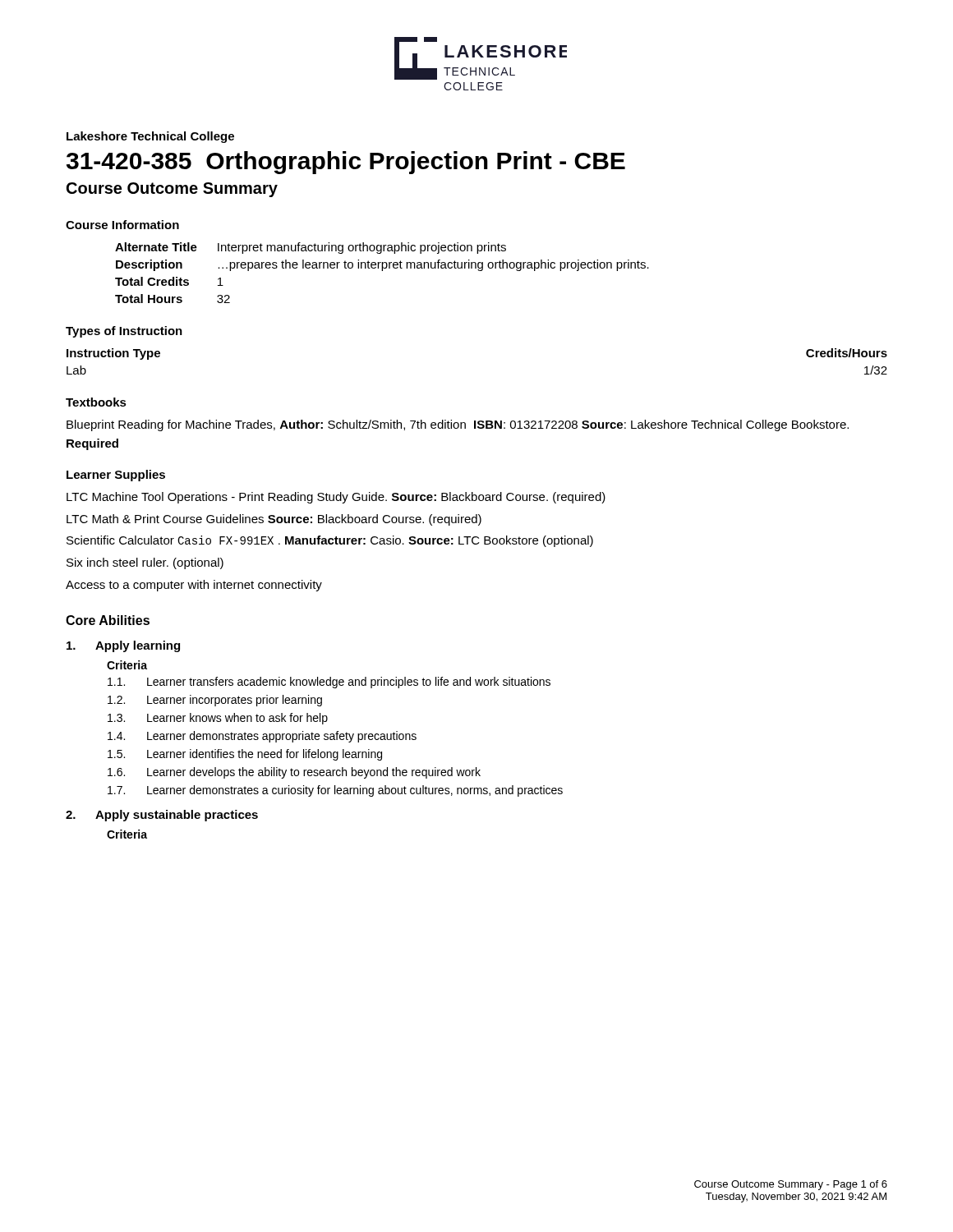
Task: Find the block on this page that starts "LTC Machine Tool Operations"
Action: pos(336,496)
